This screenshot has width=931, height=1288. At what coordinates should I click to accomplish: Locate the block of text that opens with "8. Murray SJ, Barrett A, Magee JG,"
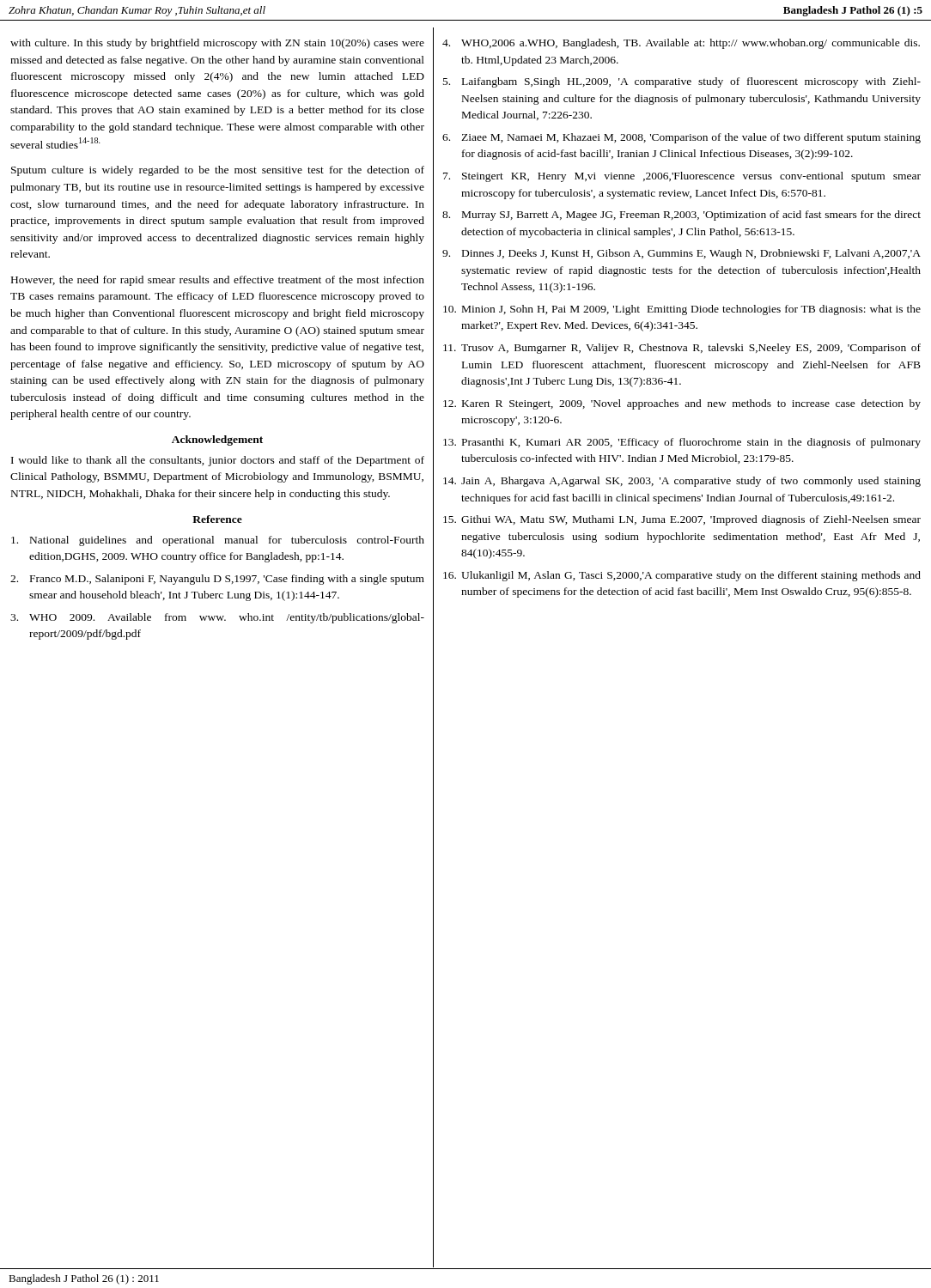click(x=681, y=223)
